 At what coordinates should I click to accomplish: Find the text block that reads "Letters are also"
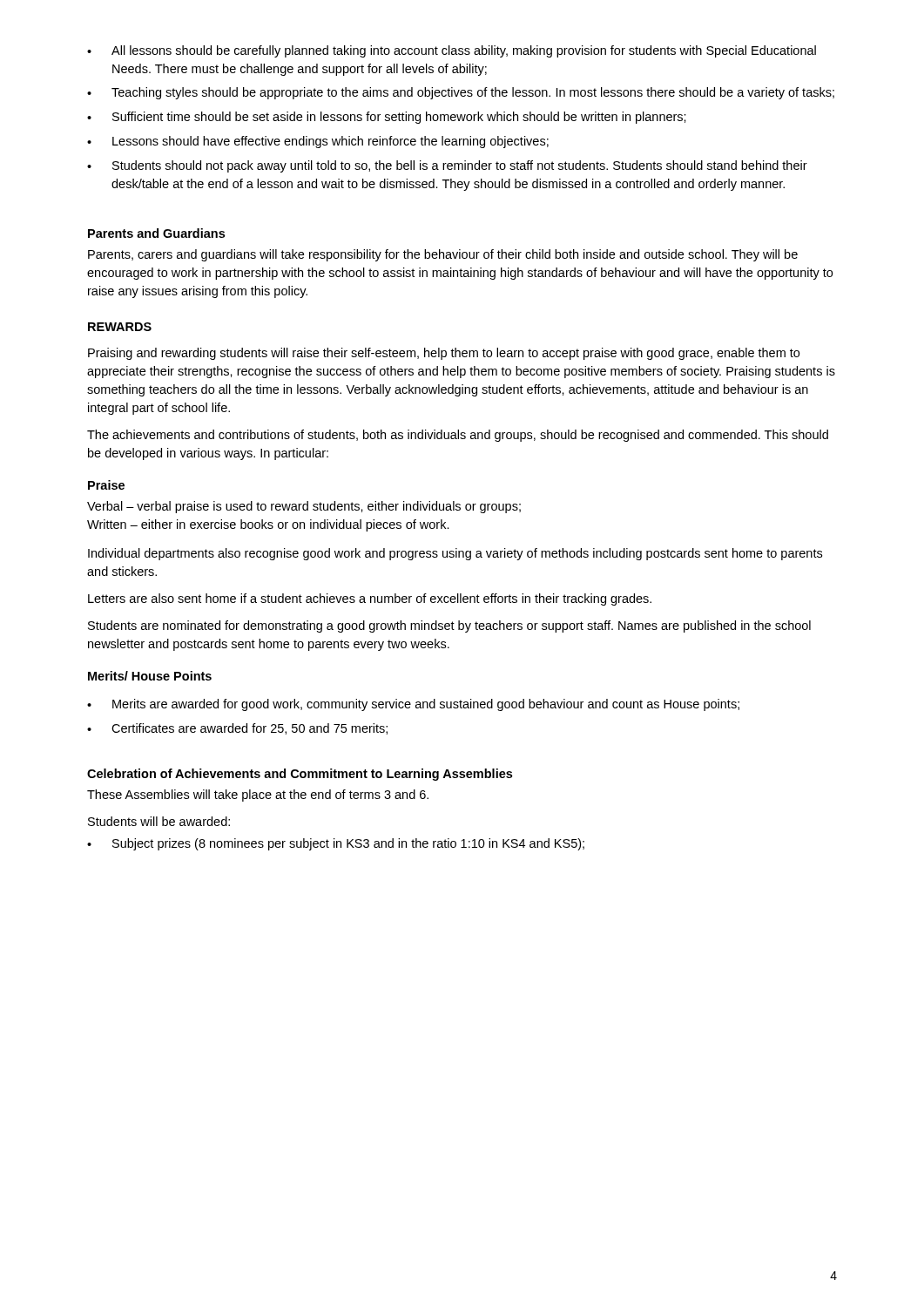(x=462, y=599)
